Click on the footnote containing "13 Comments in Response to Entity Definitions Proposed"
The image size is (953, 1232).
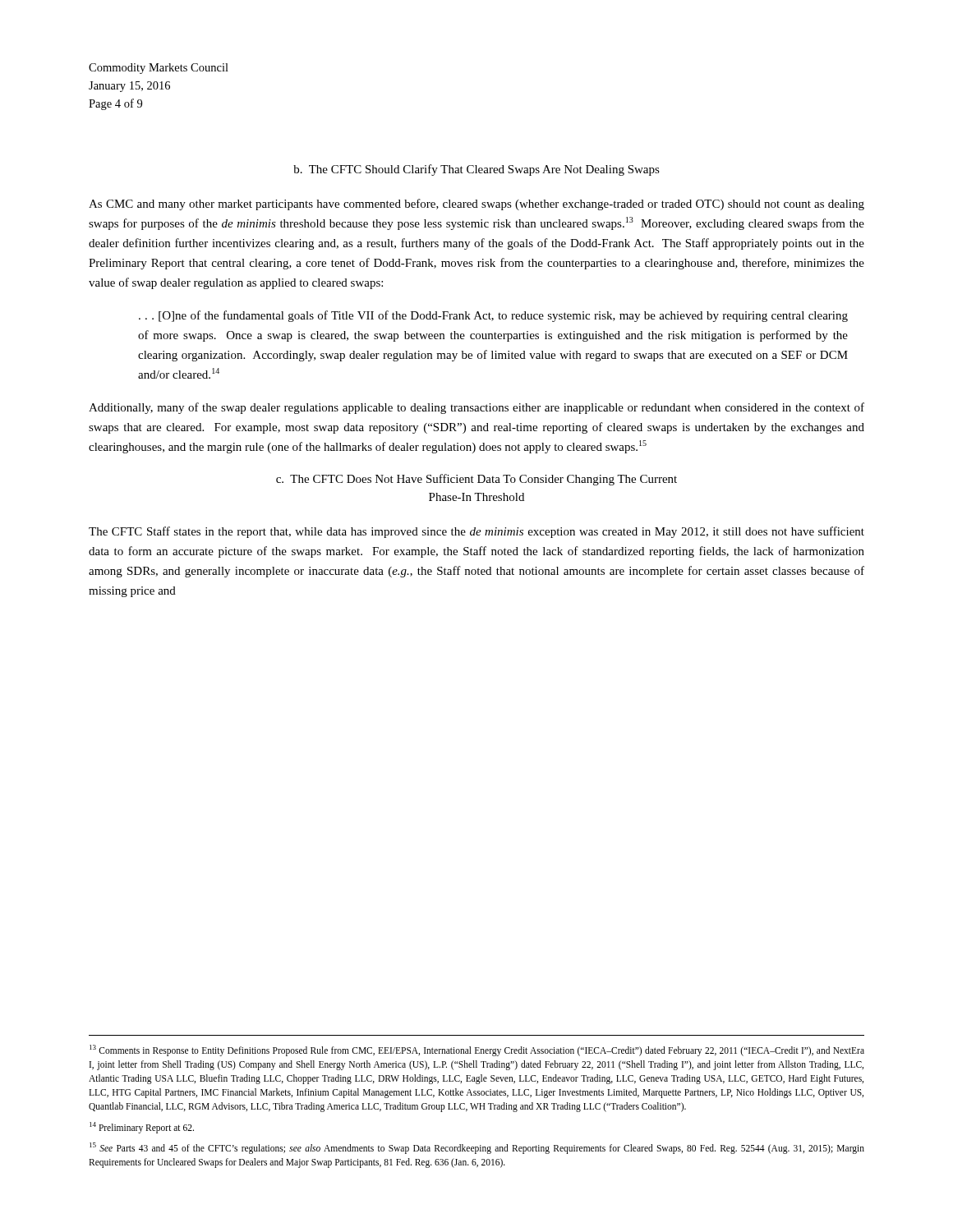pos(476,1077)
